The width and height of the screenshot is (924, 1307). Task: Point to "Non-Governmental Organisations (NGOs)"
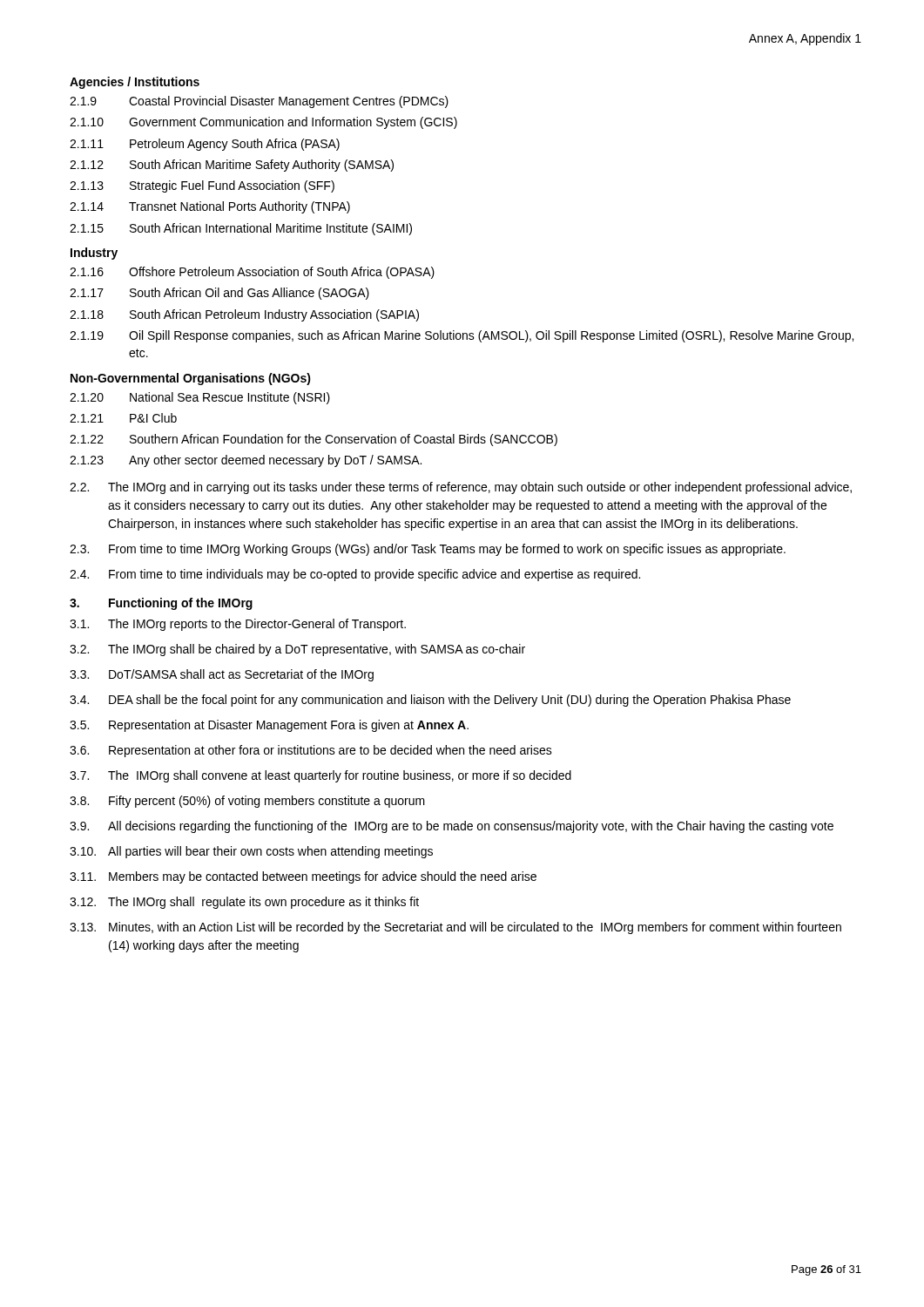190,378
